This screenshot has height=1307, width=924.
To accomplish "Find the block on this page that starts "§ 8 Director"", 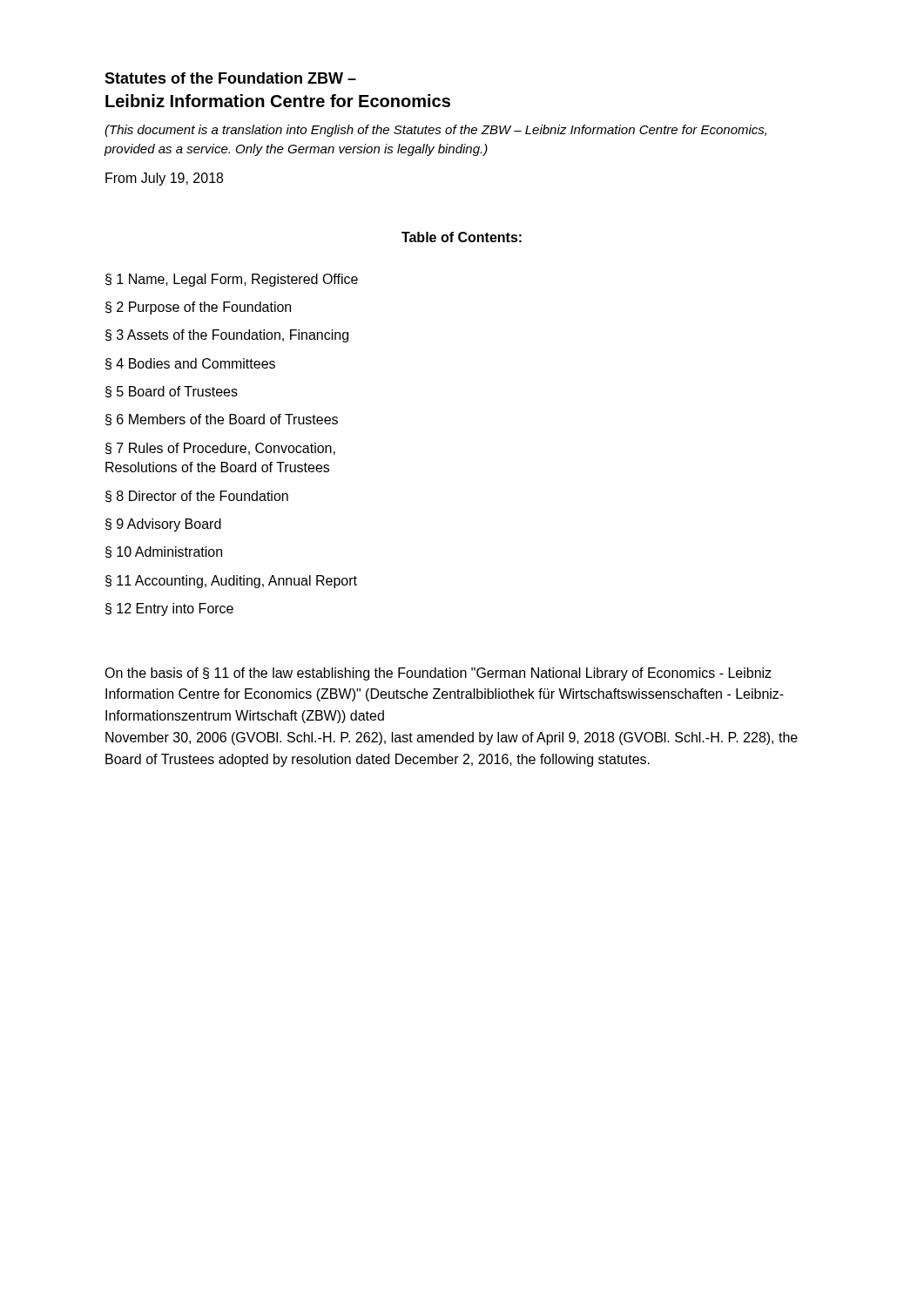I will coord(197,496).
